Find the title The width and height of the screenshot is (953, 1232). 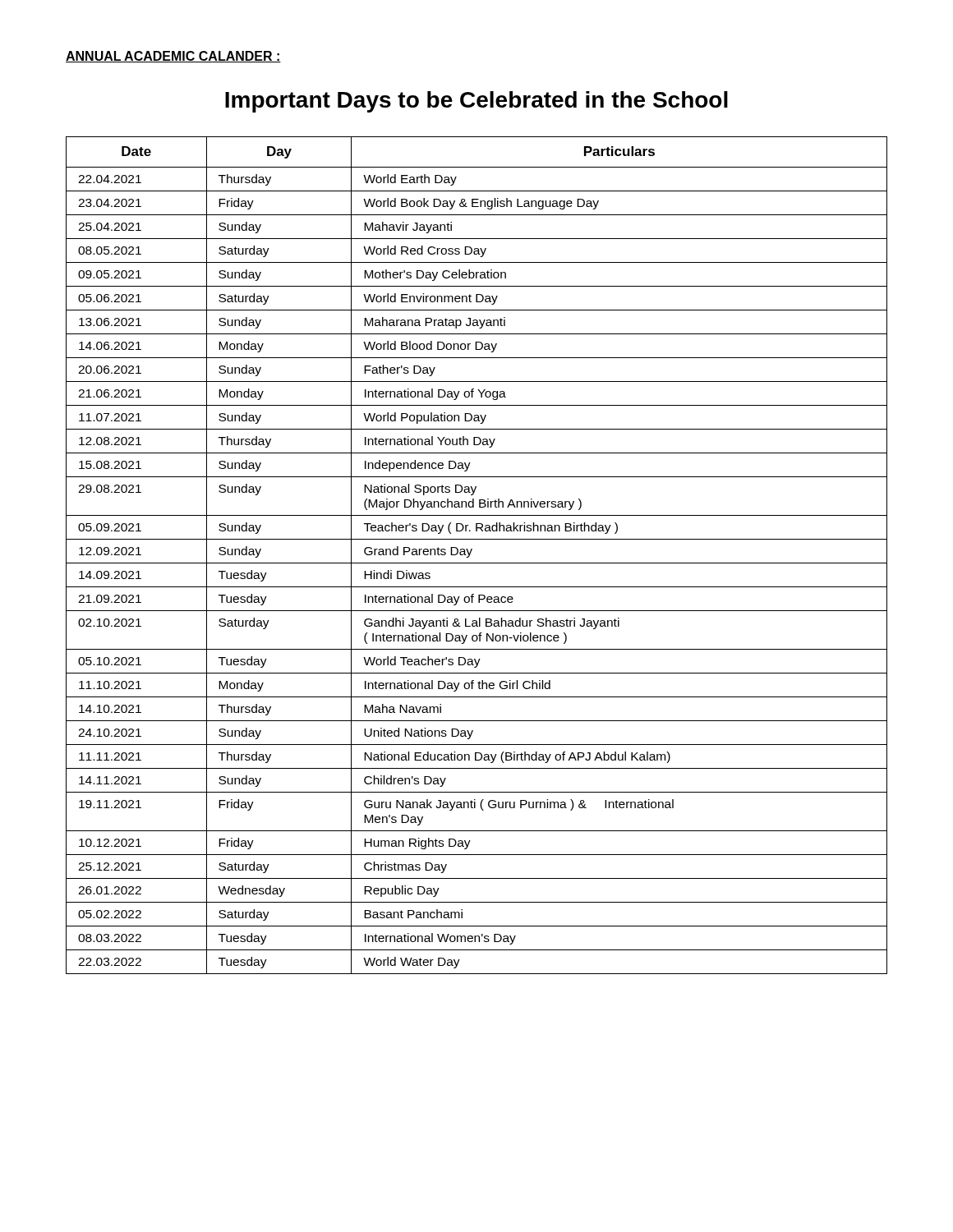(x=476, y=100)
